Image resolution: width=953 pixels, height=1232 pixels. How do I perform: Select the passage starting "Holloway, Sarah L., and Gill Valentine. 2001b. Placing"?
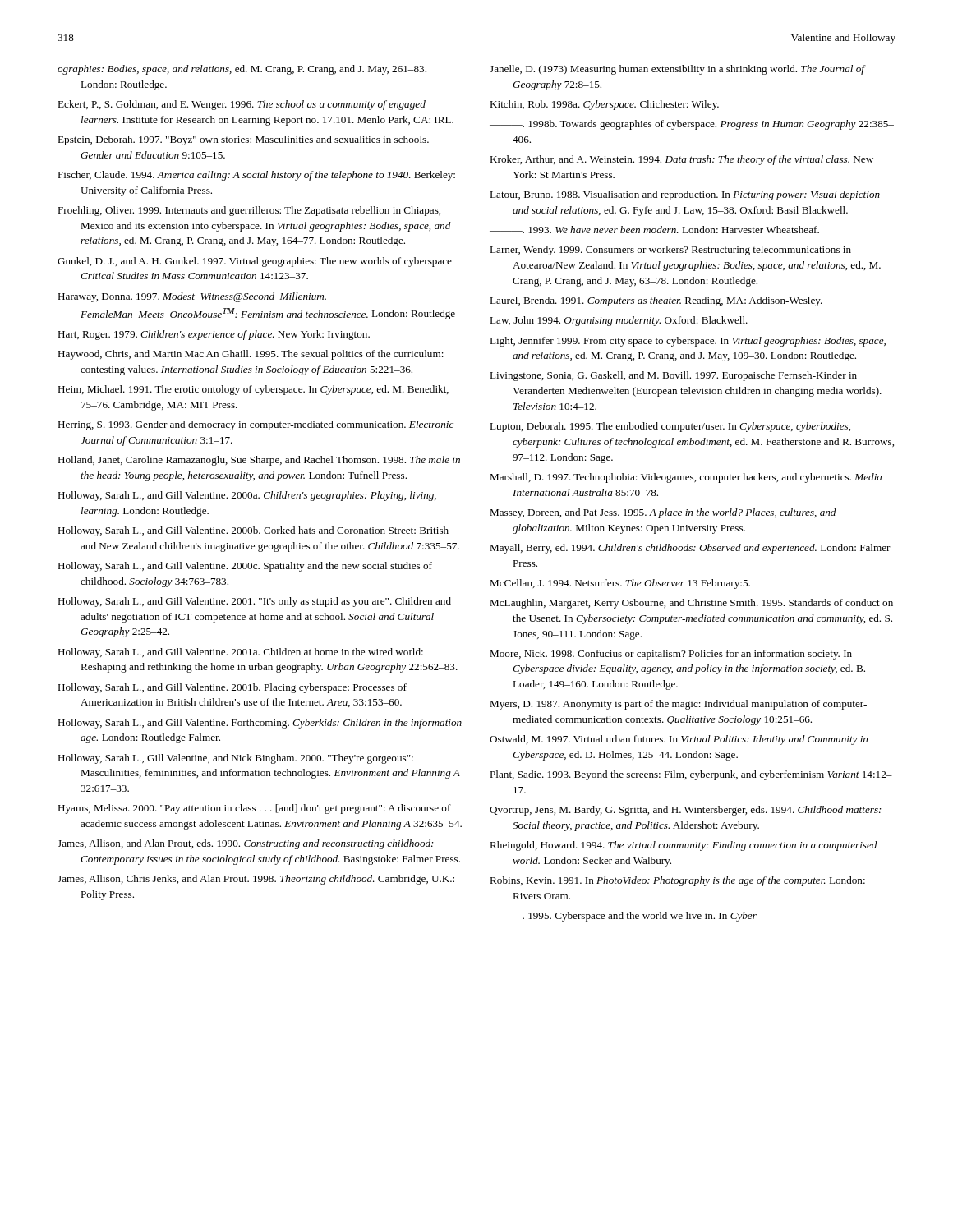[232, 694]
